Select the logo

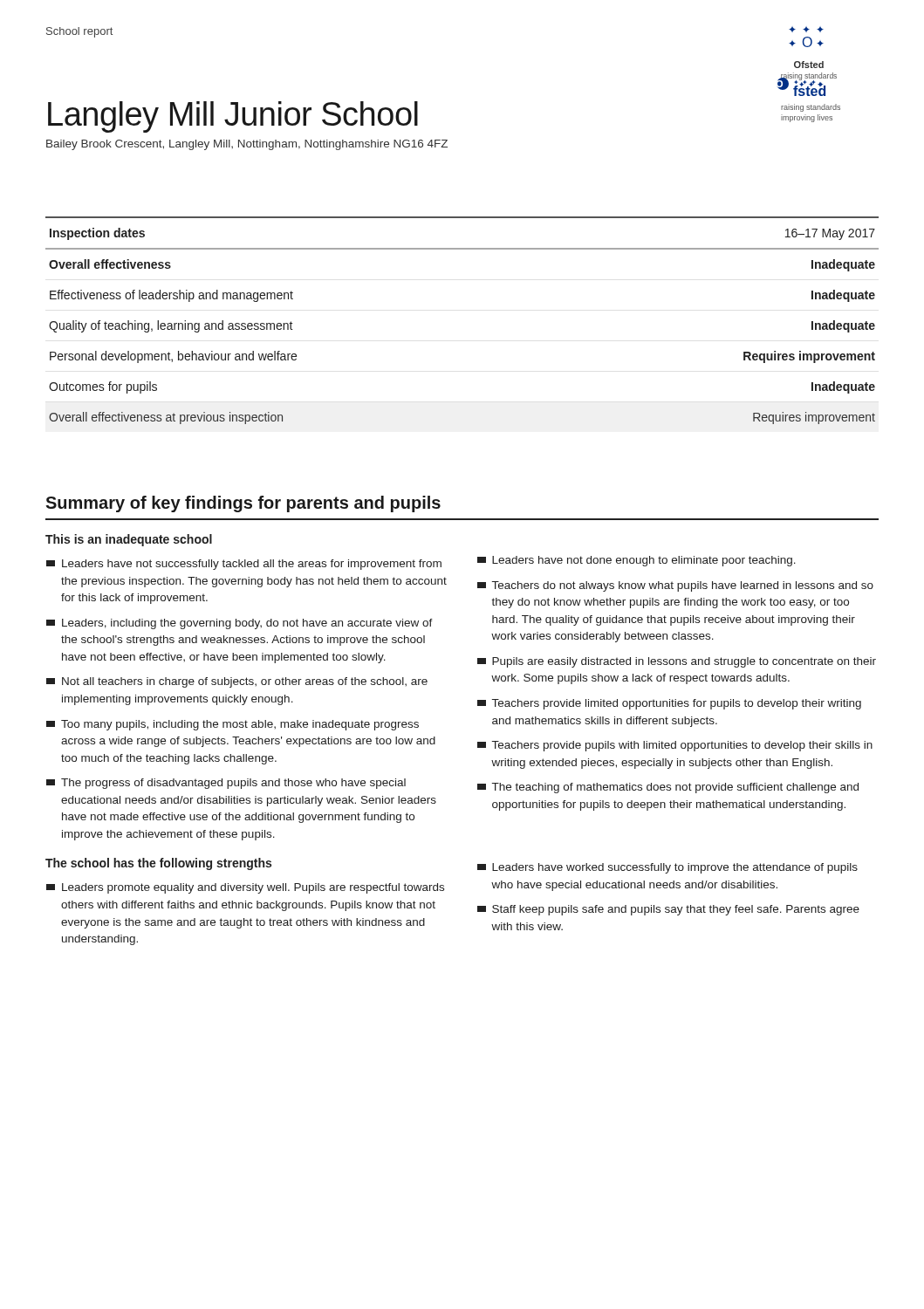coord(818,70)
